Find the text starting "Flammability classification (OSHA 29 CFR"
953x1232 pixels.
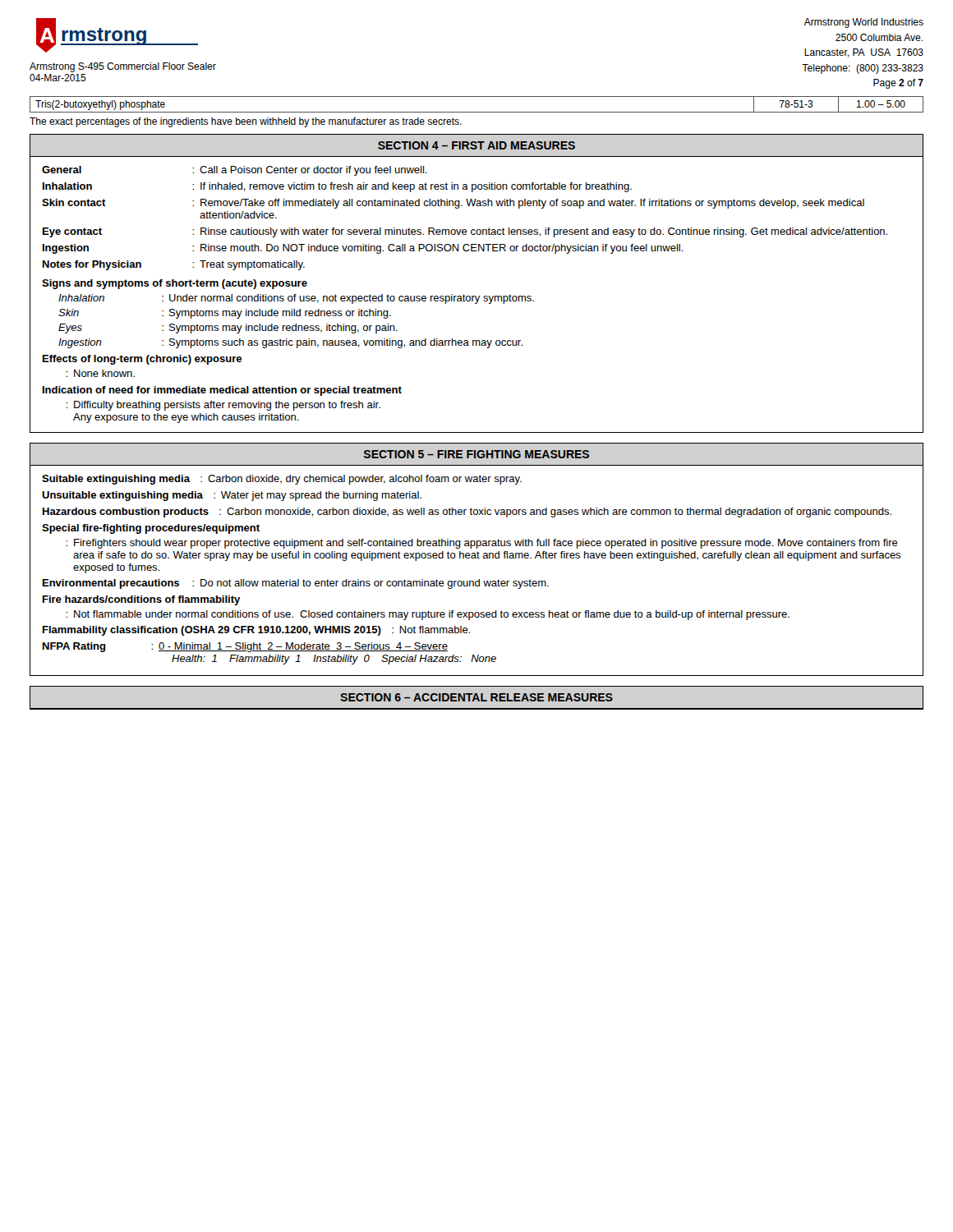pos(476,630)
